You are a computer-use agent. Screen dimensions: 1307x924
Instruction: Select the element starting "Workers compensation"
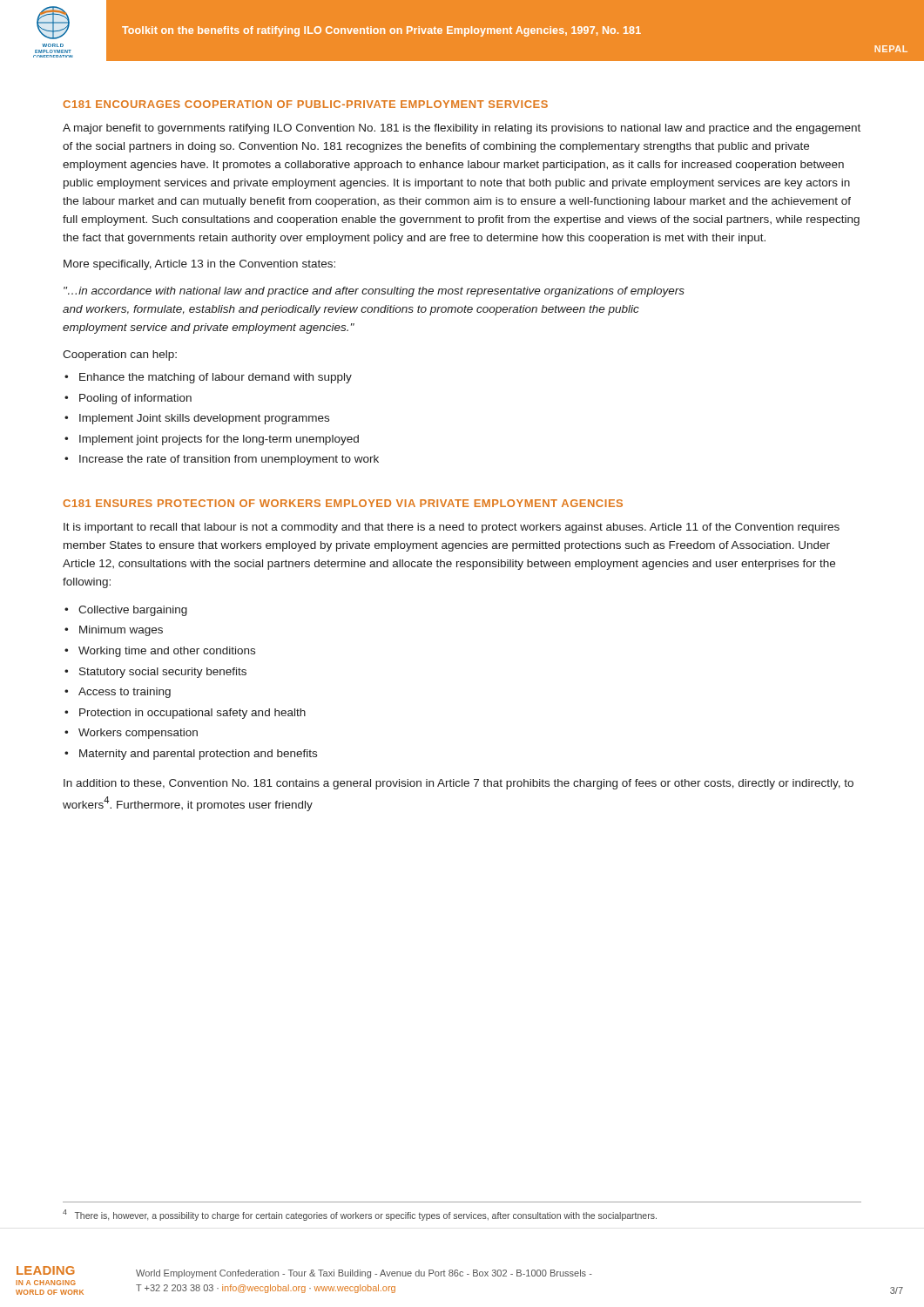[138, 733]
